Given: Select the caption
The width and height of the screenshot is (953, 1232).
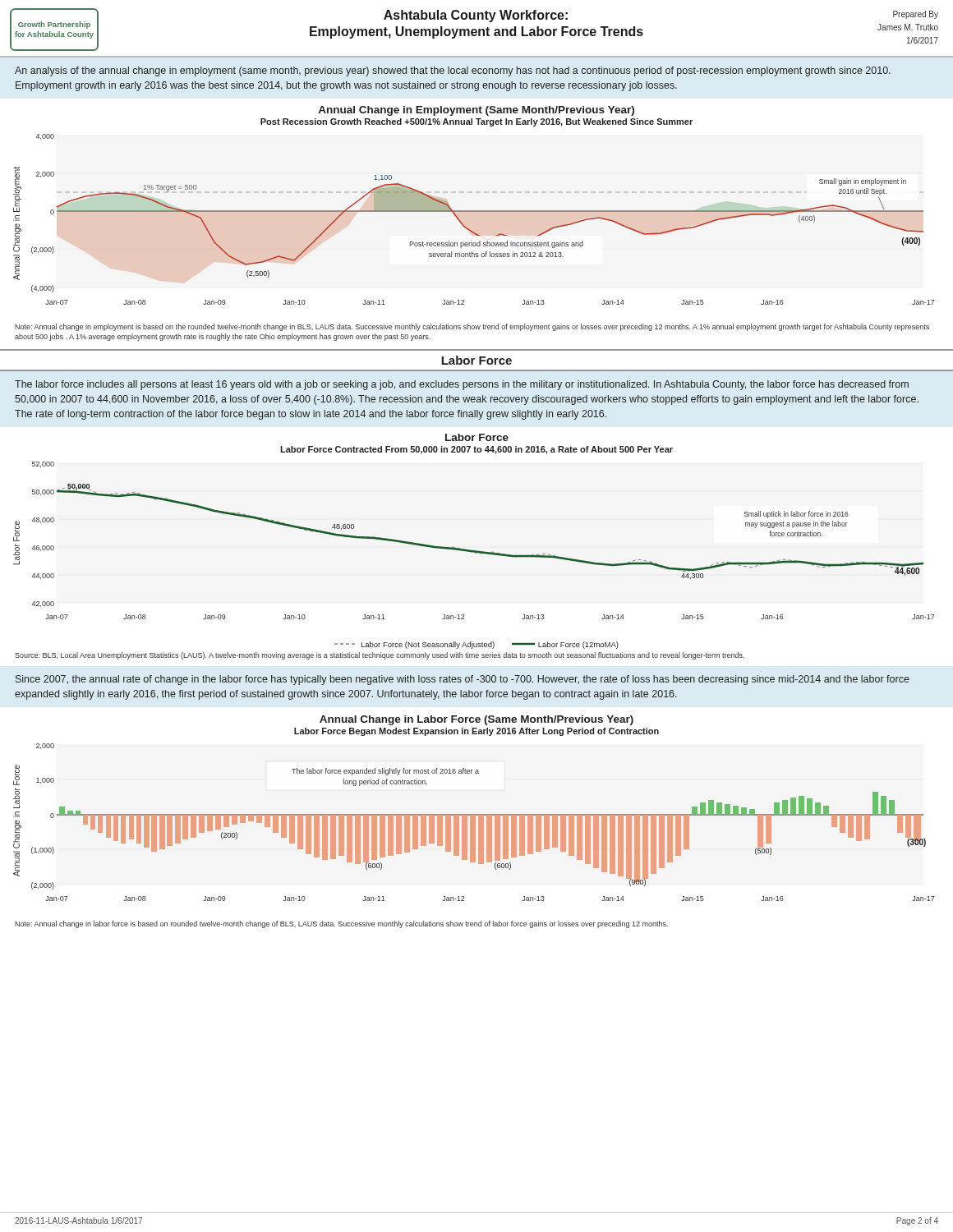Looking at the screenshot, I should (380, 656).
